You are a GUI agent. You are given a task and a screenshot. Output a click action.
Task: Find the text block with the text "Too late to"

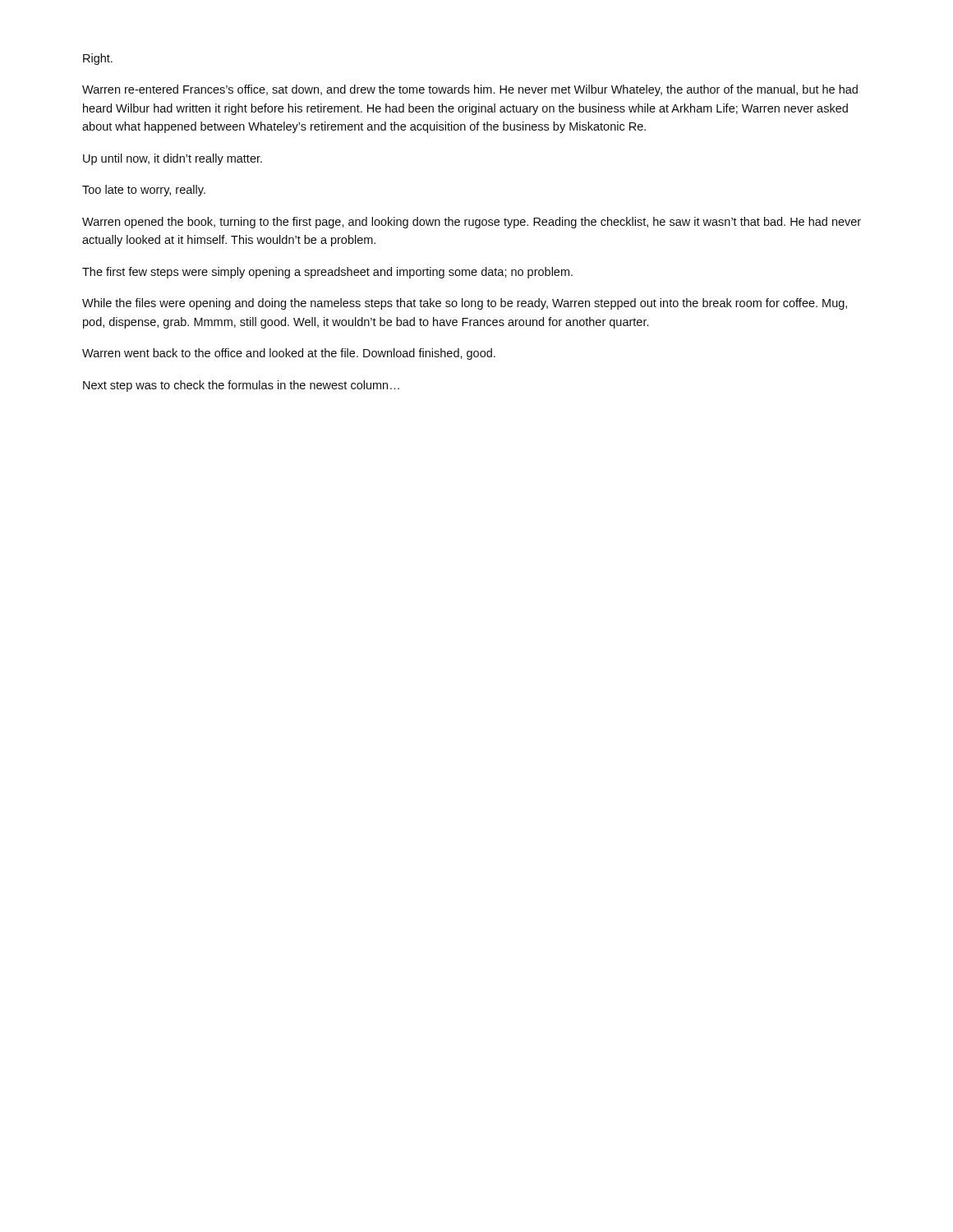[144, 190]
